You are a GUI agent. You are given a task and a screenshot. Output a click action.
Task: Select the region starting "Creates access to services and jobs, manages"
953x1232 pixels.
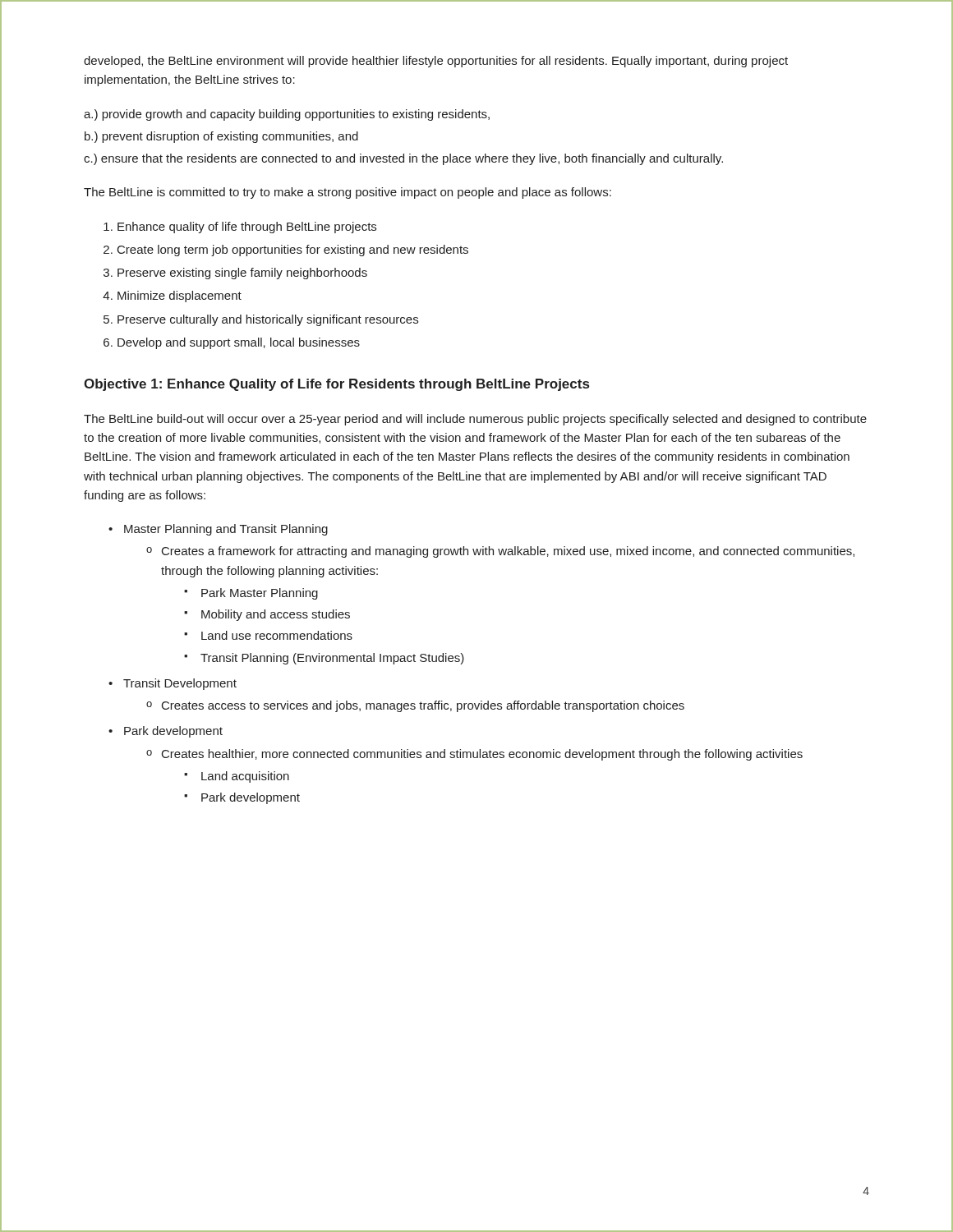click(x=423, y=705)
